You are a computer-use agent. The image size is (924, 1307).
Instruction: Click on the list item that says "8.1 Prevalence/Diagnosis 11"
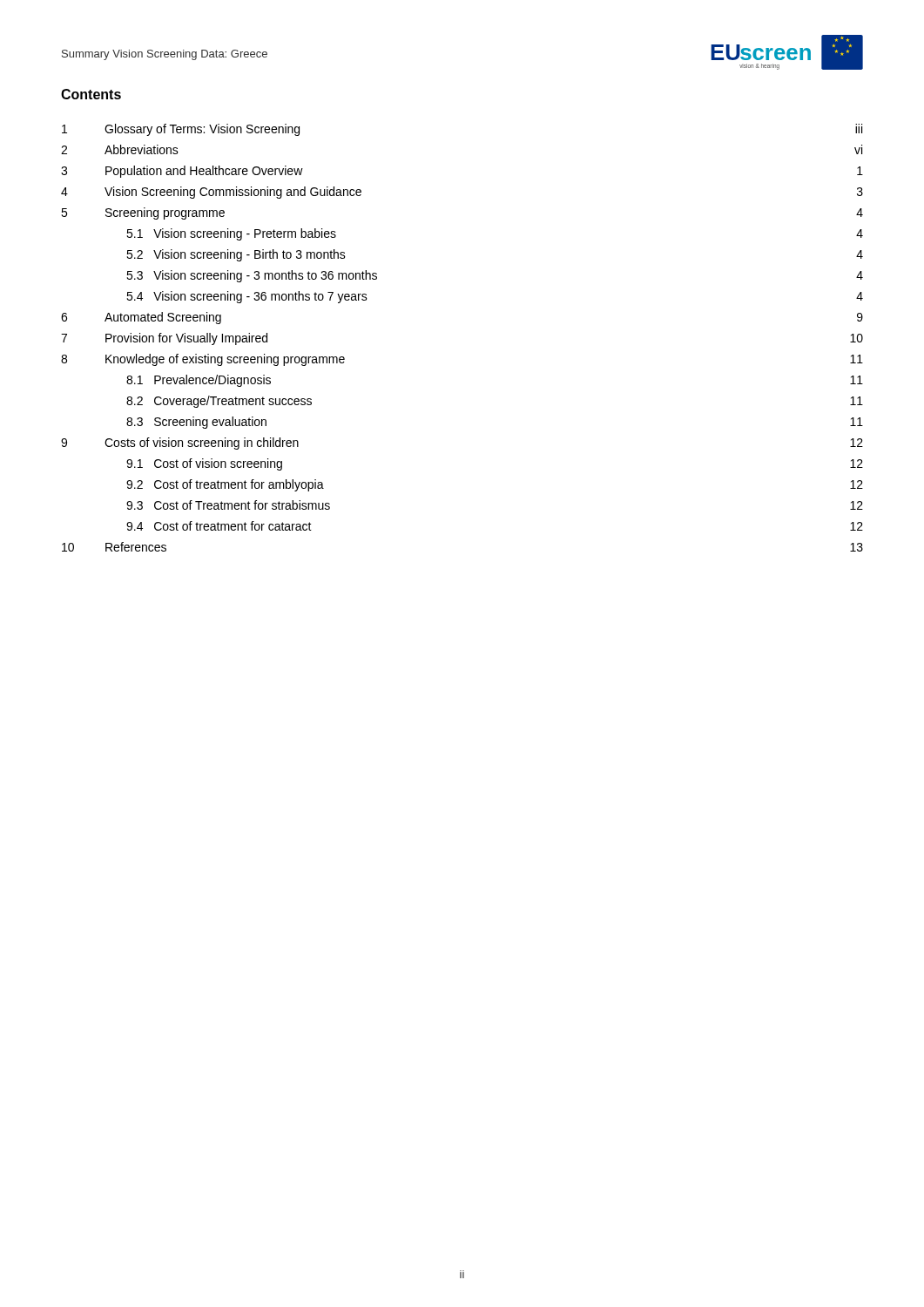tap(196, 380)
